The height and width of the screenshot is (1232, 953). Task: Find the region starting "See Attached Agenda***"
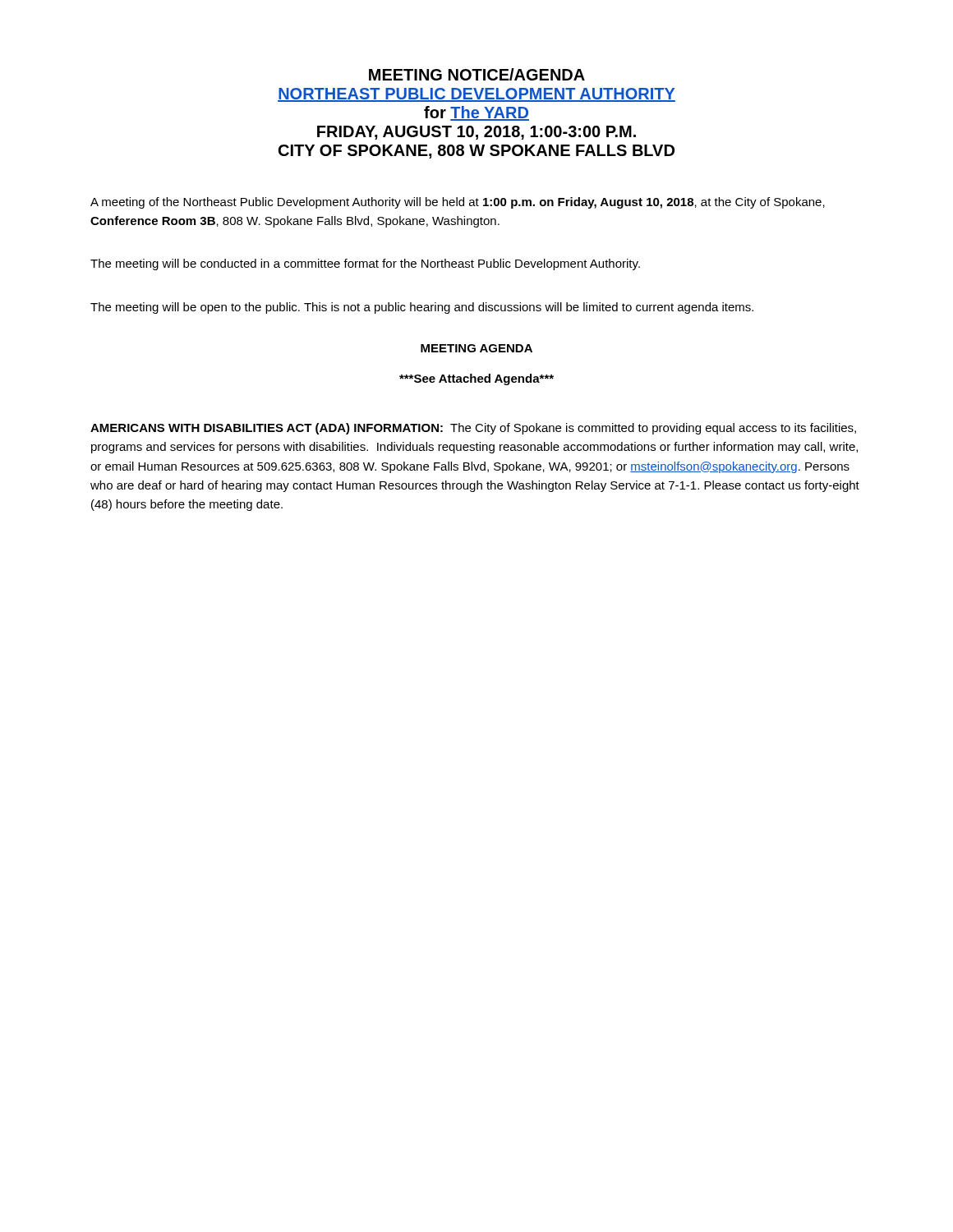point(476,378)
